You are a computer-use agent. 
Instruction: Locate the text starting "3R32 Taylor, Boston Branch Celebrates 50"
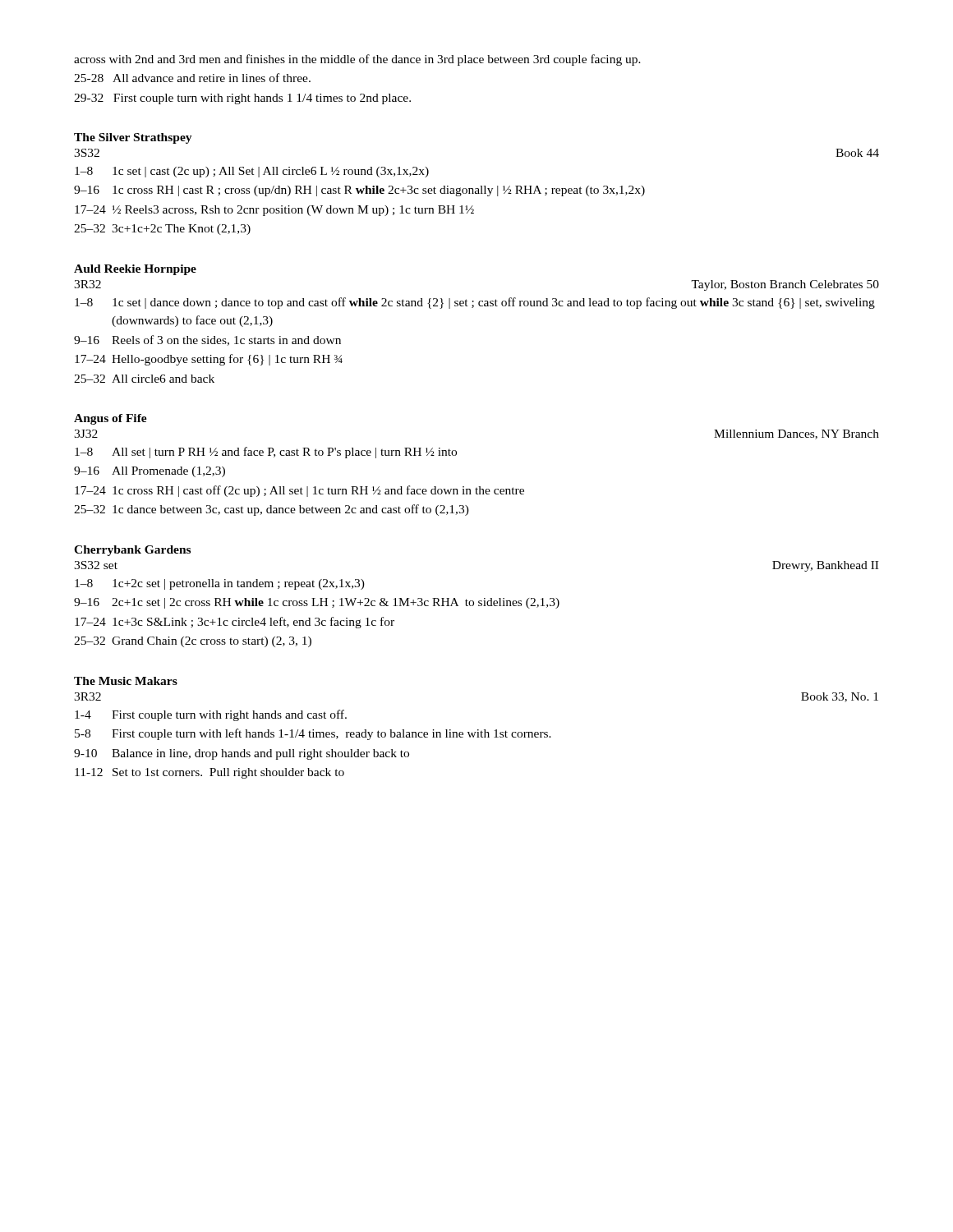(87, 286)
